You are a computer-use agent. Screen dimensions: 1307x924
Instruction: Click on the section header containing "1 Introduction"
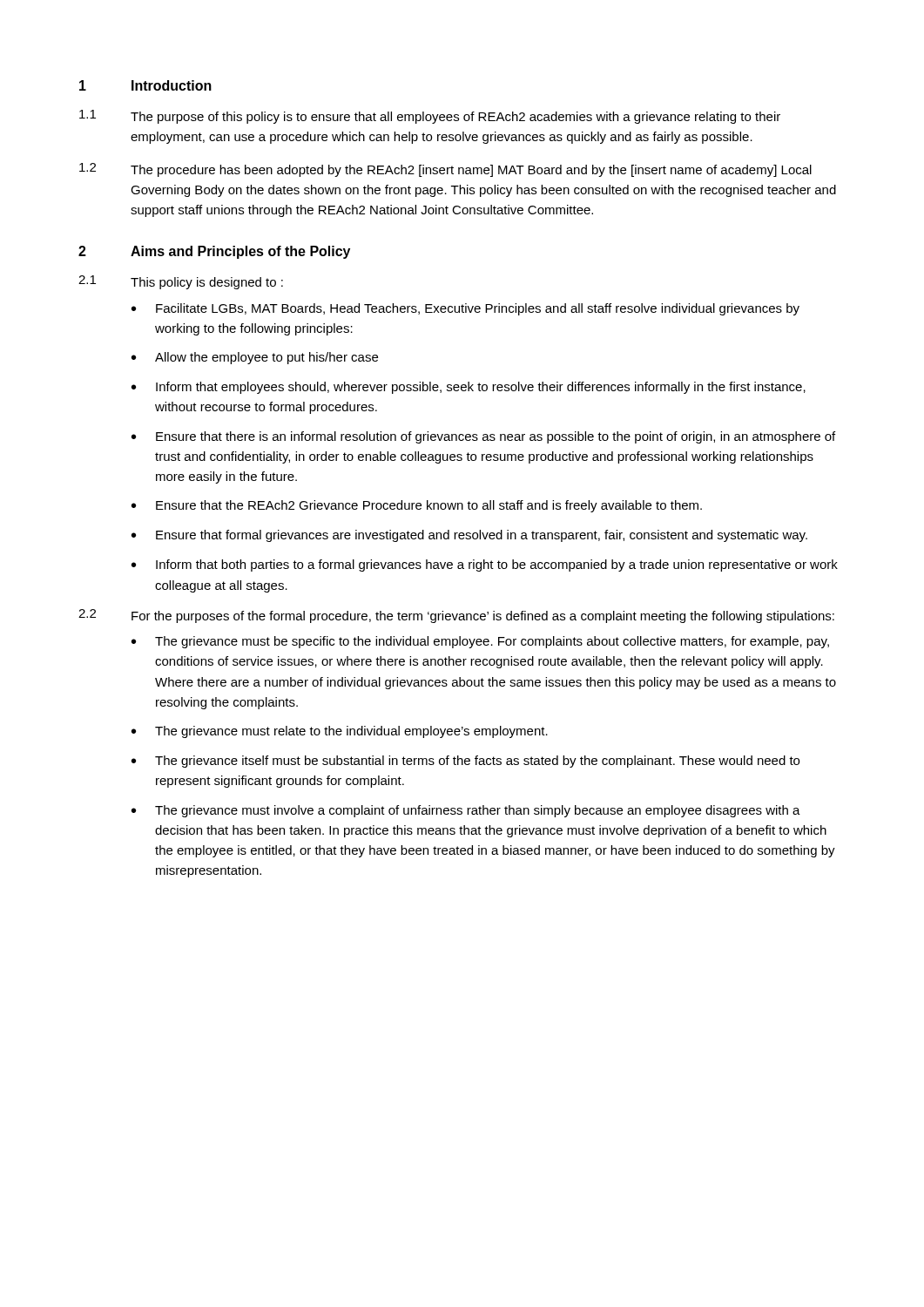click(x=145, y=86)
